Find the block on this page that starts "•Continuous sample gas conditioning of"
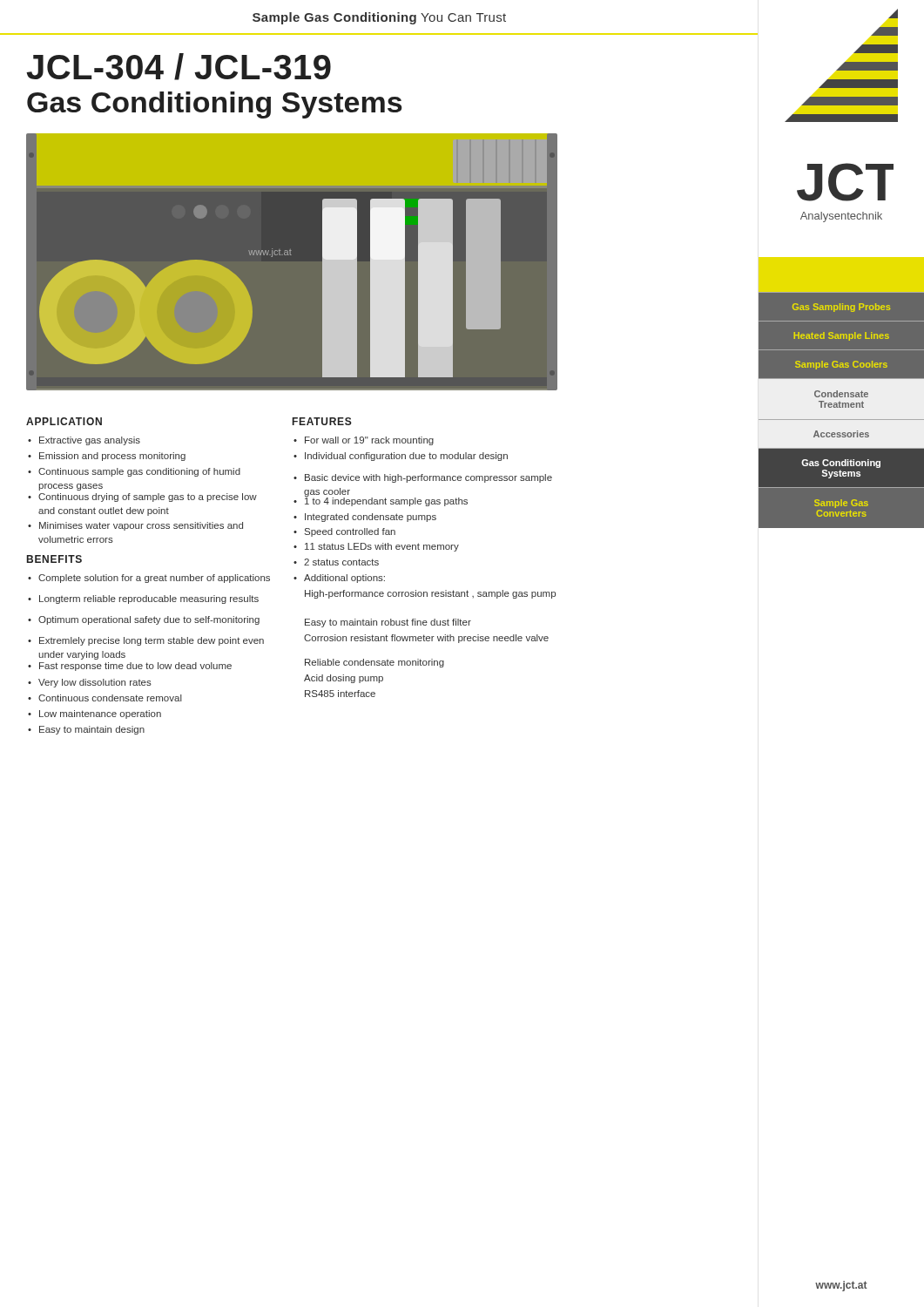 tap(150, 478)
